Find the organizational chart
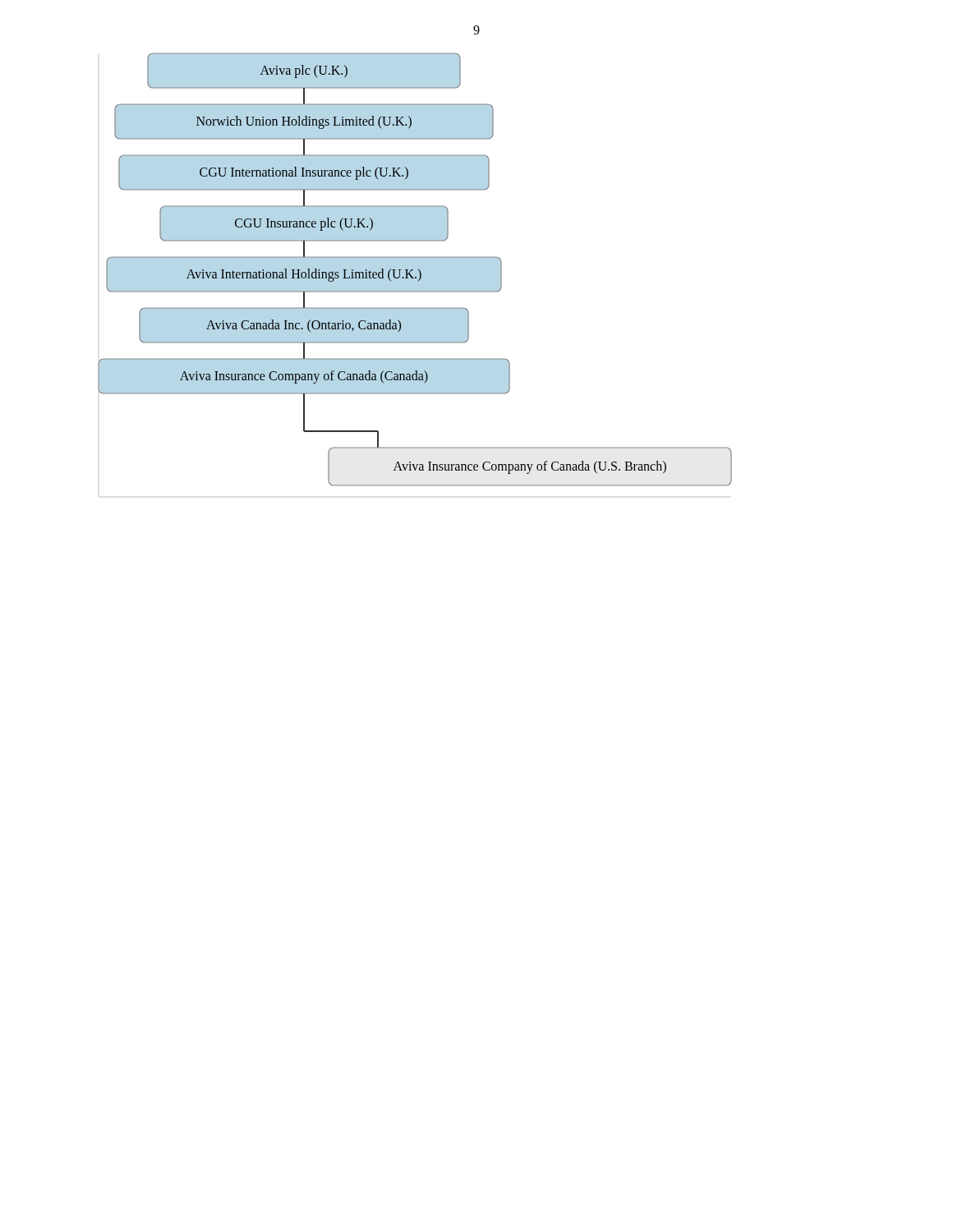This screenshot has height=1232, width=953. tap(403, 275)
